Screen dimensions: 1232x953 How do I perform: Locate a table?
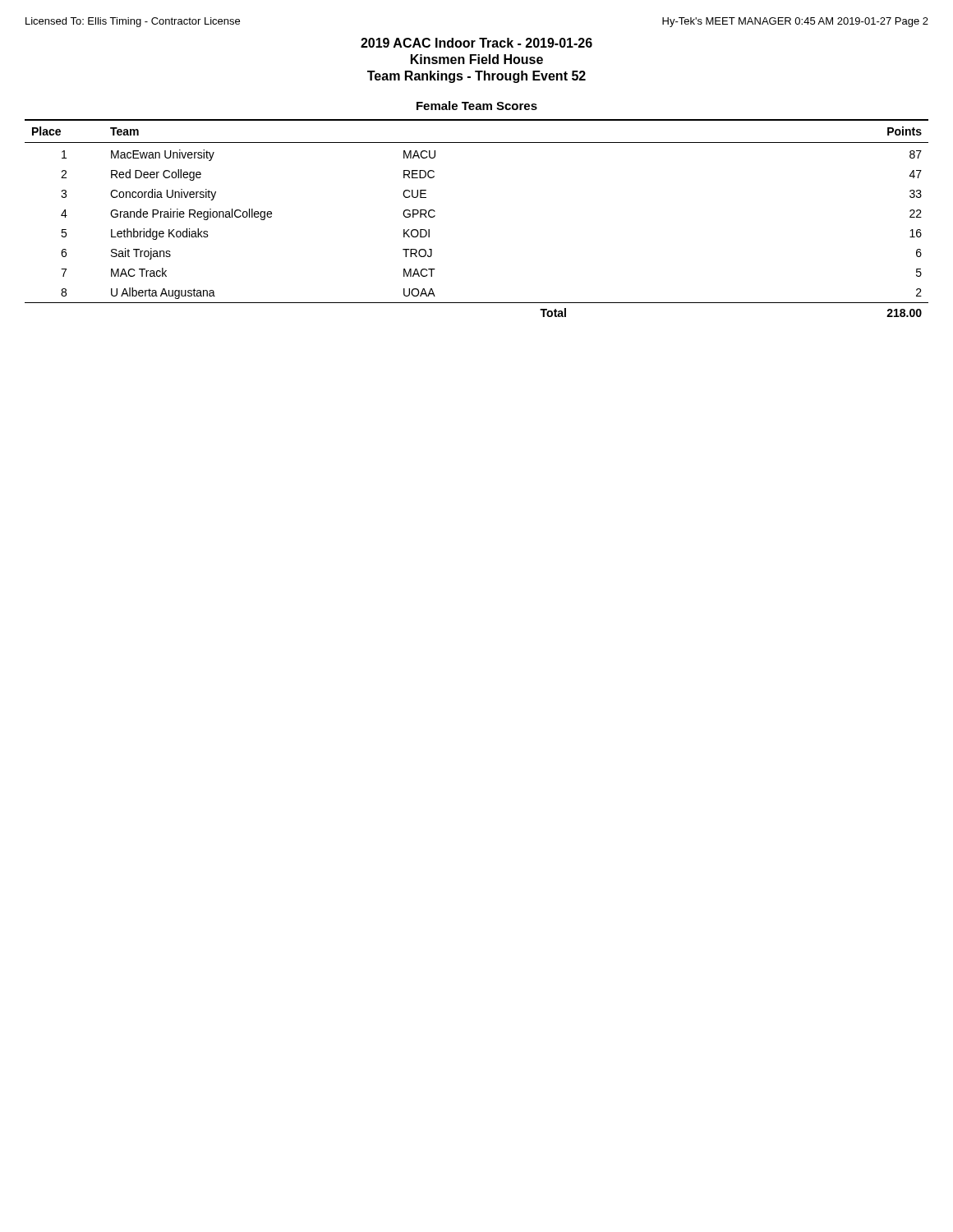click(476, 221)
